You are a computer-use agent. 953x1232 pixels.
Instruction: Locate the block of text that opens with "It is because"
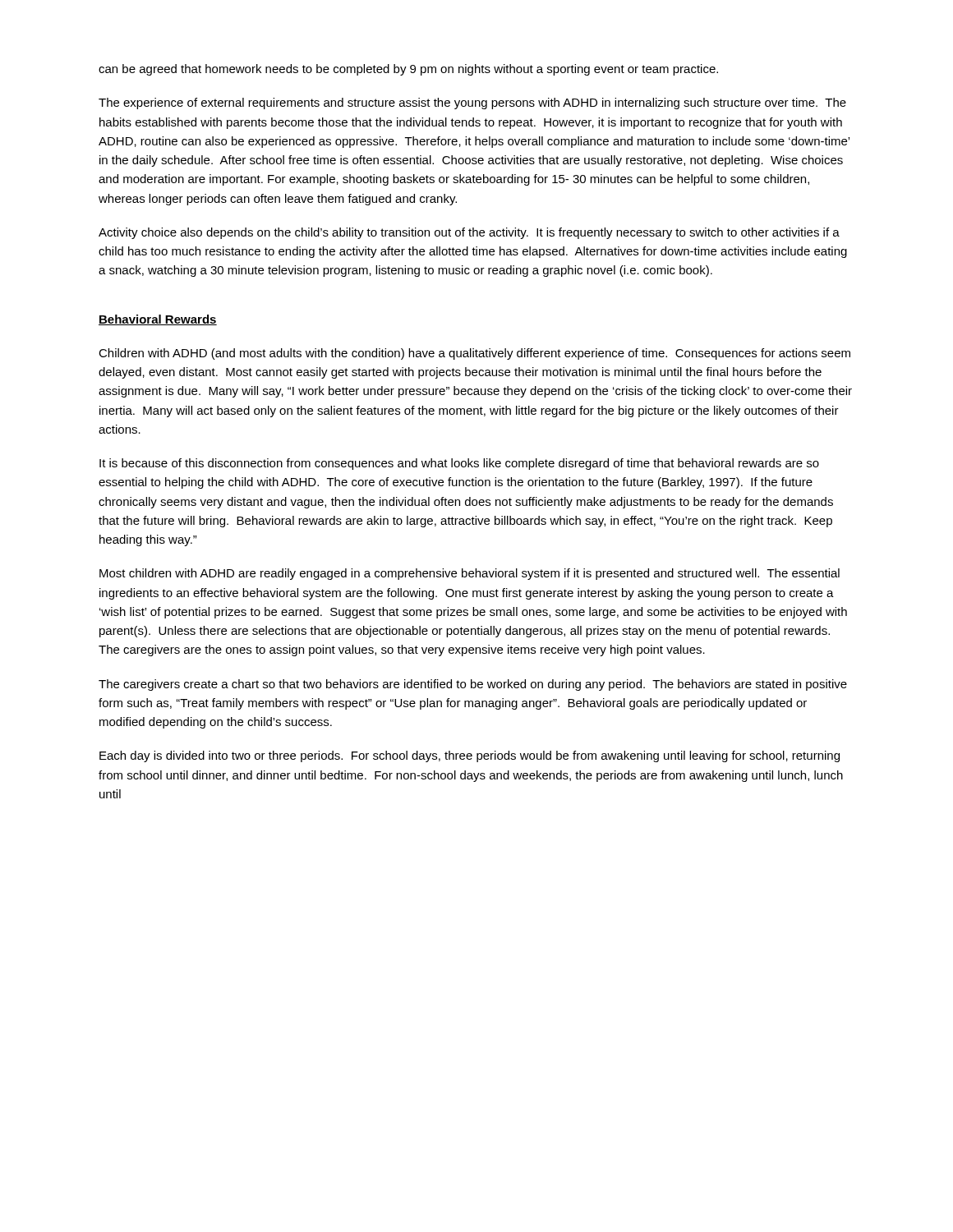click(x=466, y=501)
